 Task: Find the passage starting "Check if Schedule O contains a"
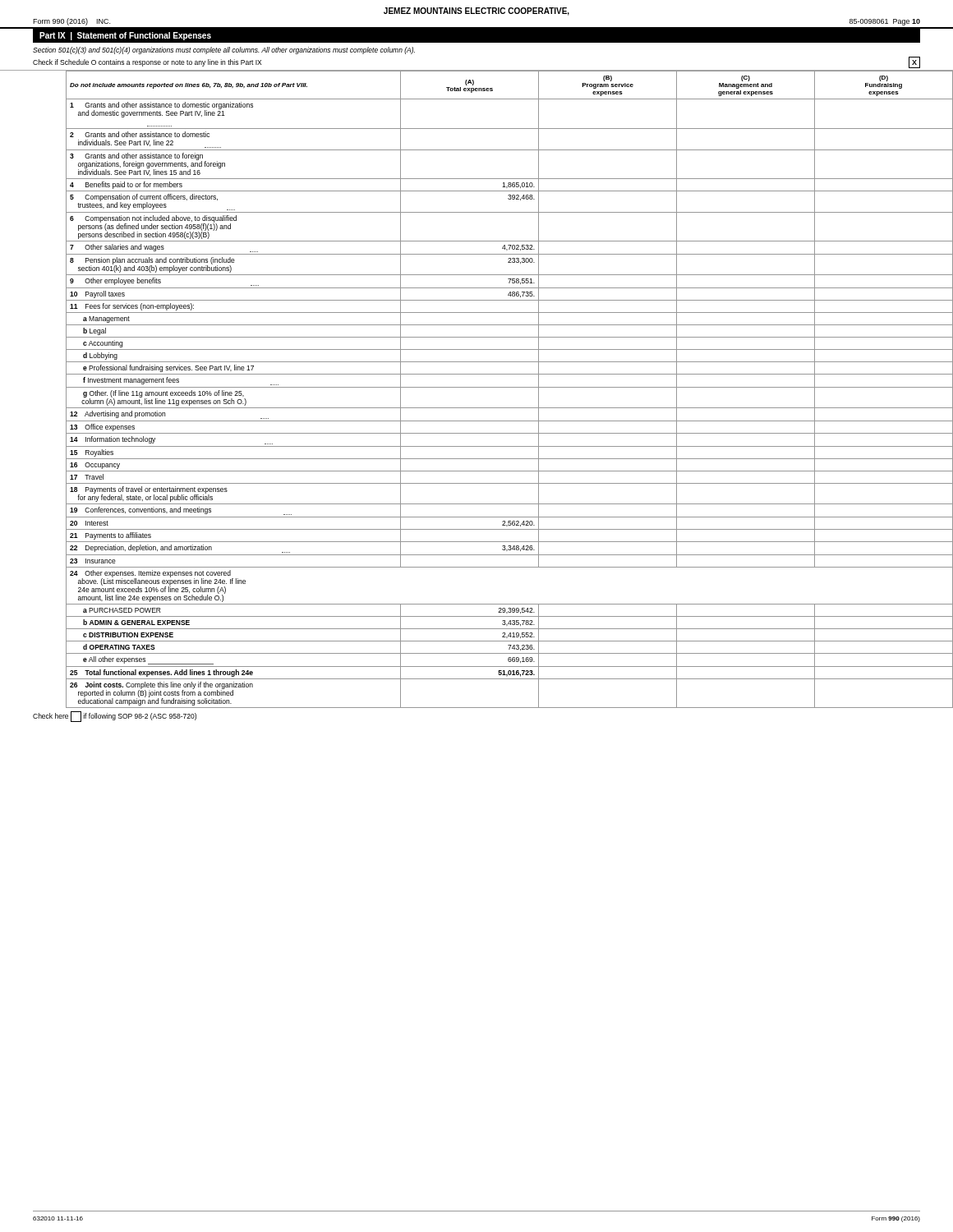coord(476,62)
